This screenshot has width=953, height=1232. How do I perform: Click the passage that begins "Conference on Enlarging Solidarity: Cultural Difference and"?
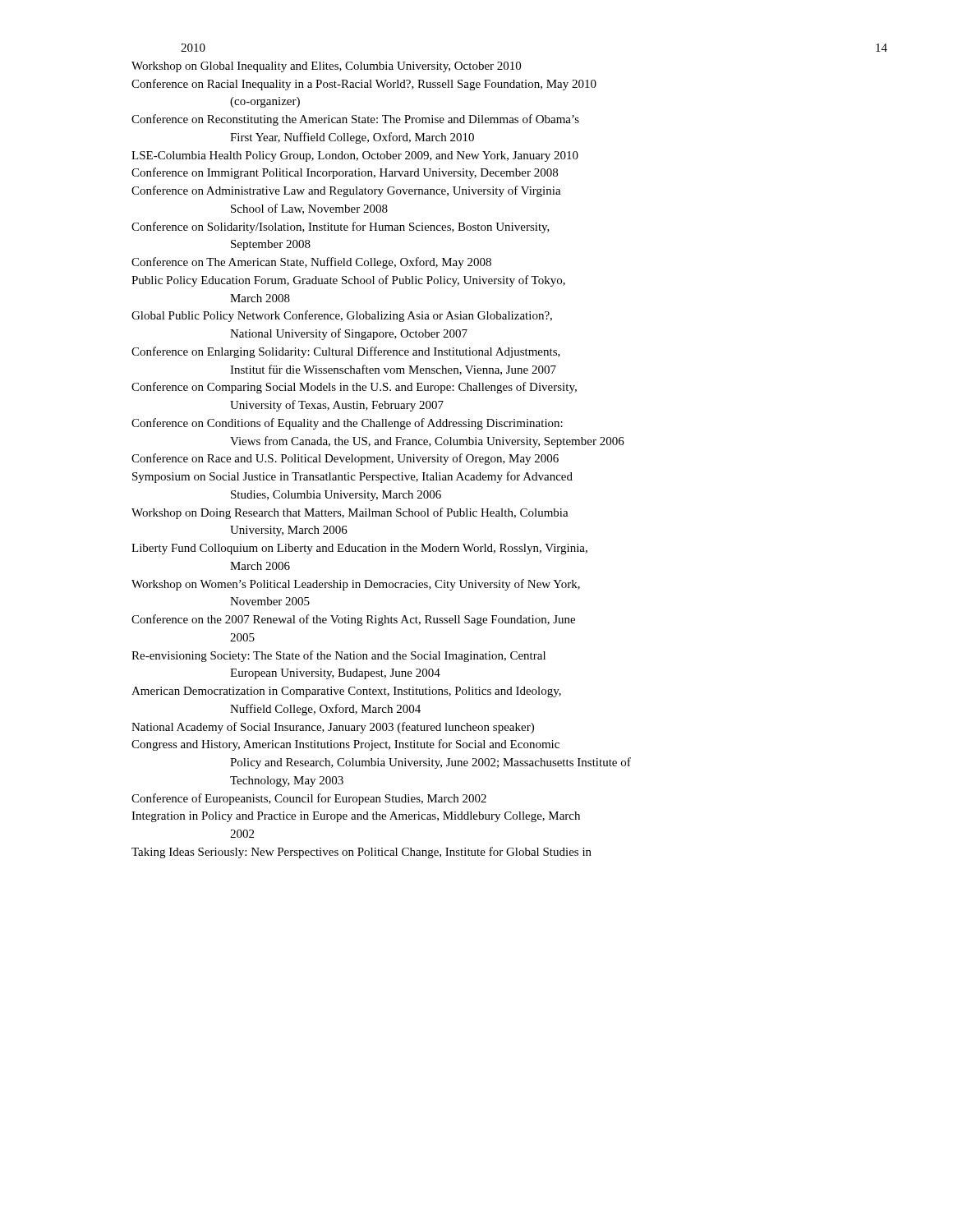point(346,360)
